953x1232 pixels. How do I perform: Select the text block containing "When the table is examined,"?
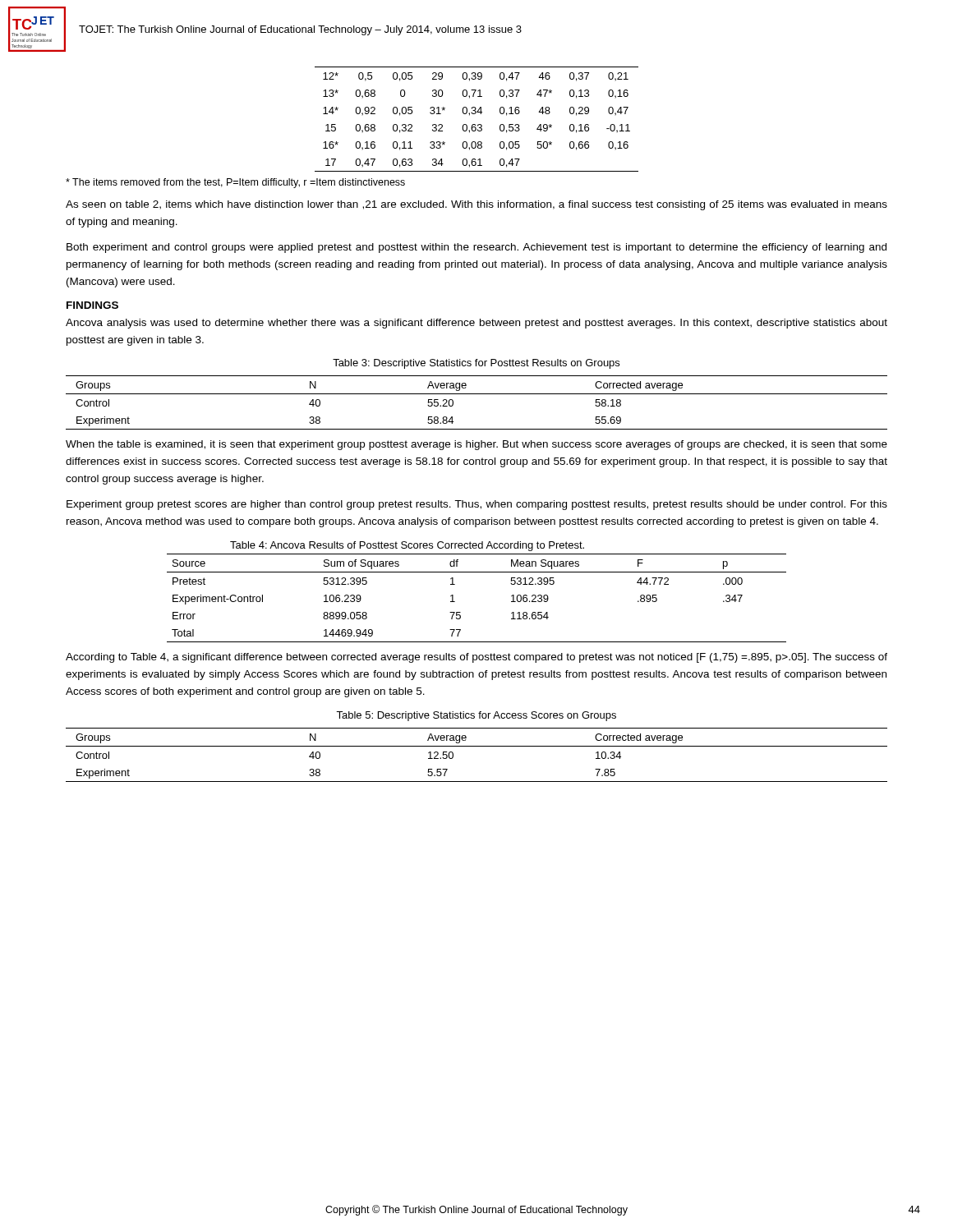pos(476,461)
